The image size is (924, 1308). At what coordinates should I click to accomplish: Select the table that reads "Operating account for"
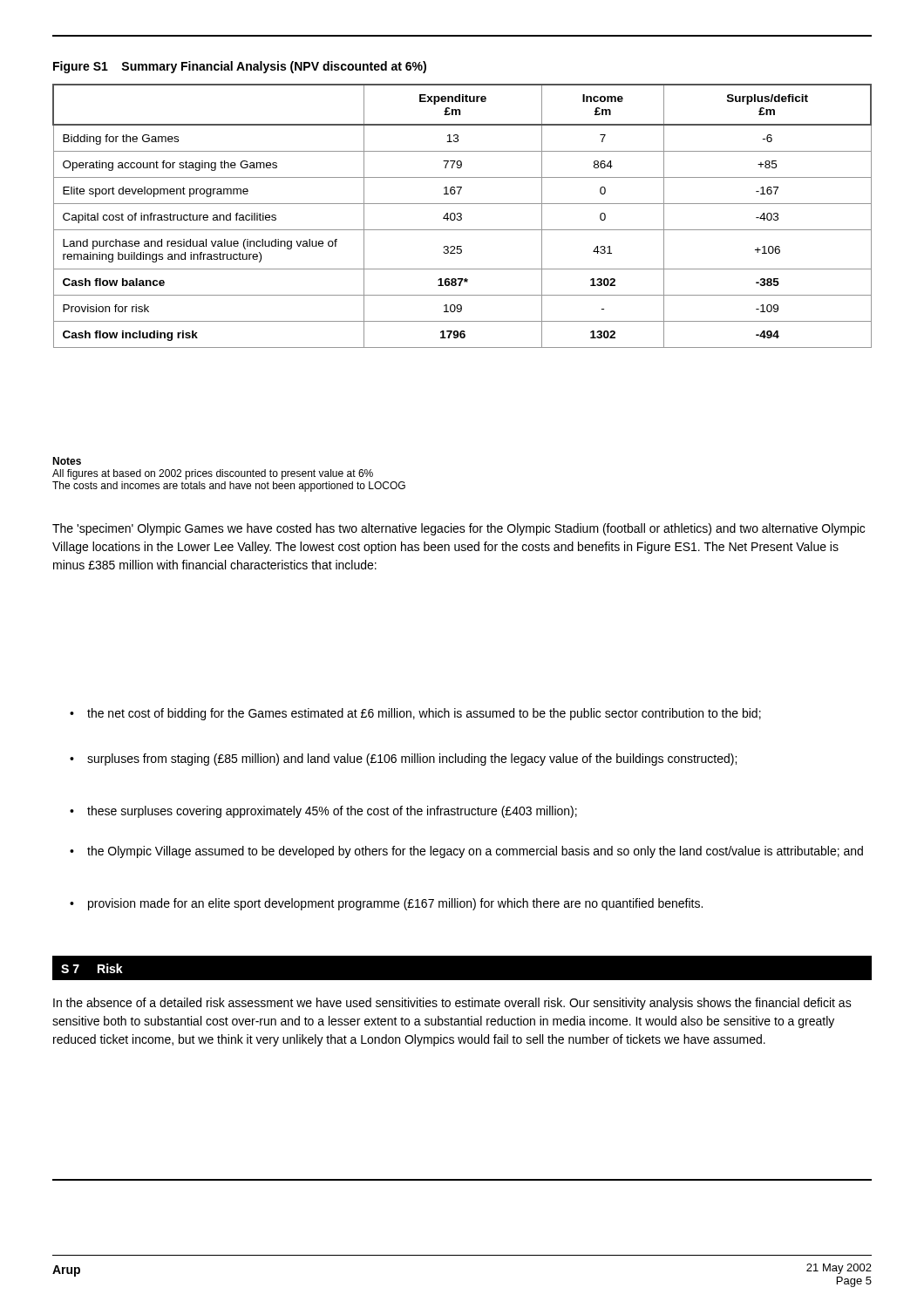click(x=462, y=216)
